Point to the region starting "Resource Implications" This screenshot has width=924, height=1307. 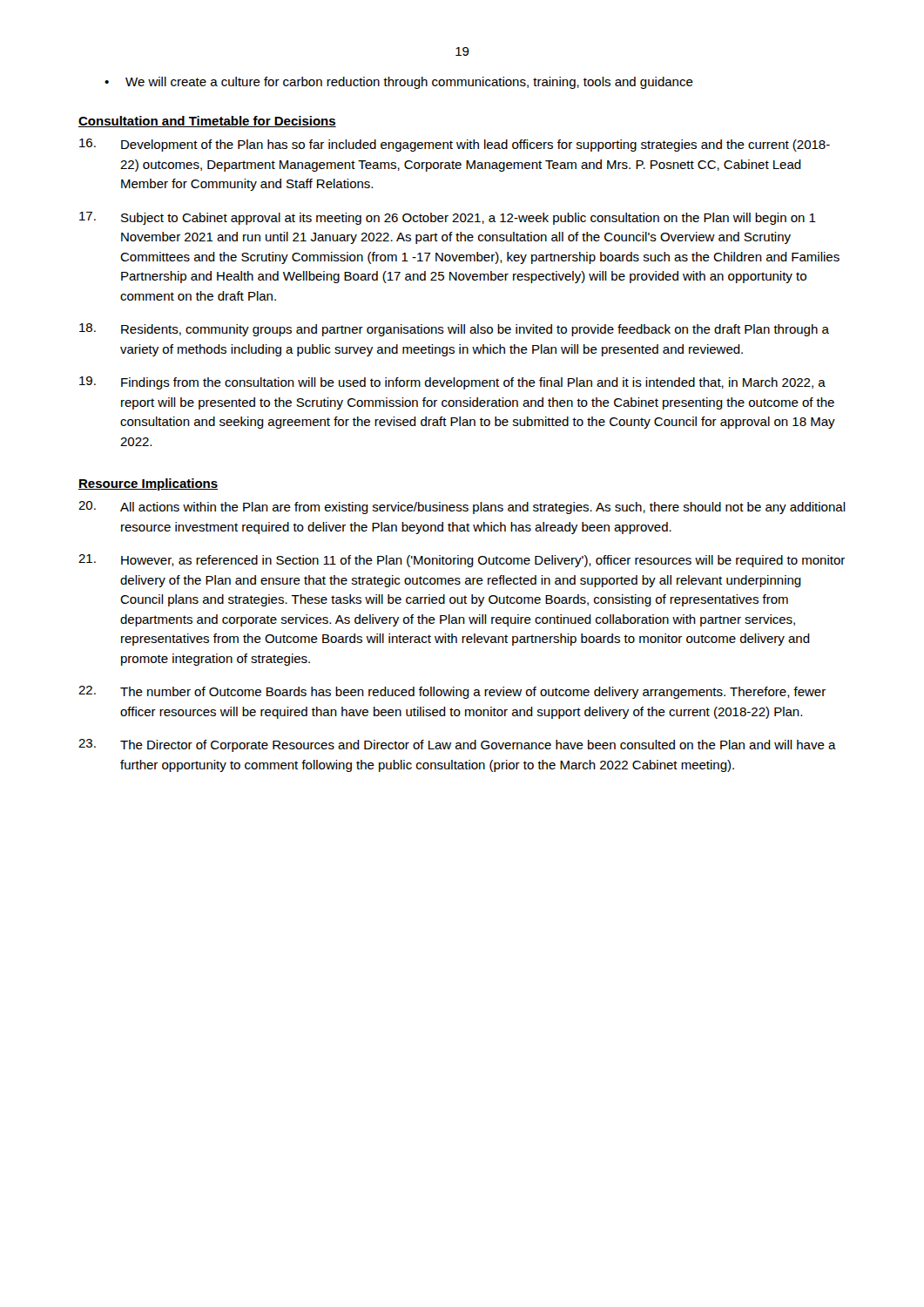coord(148,483)
